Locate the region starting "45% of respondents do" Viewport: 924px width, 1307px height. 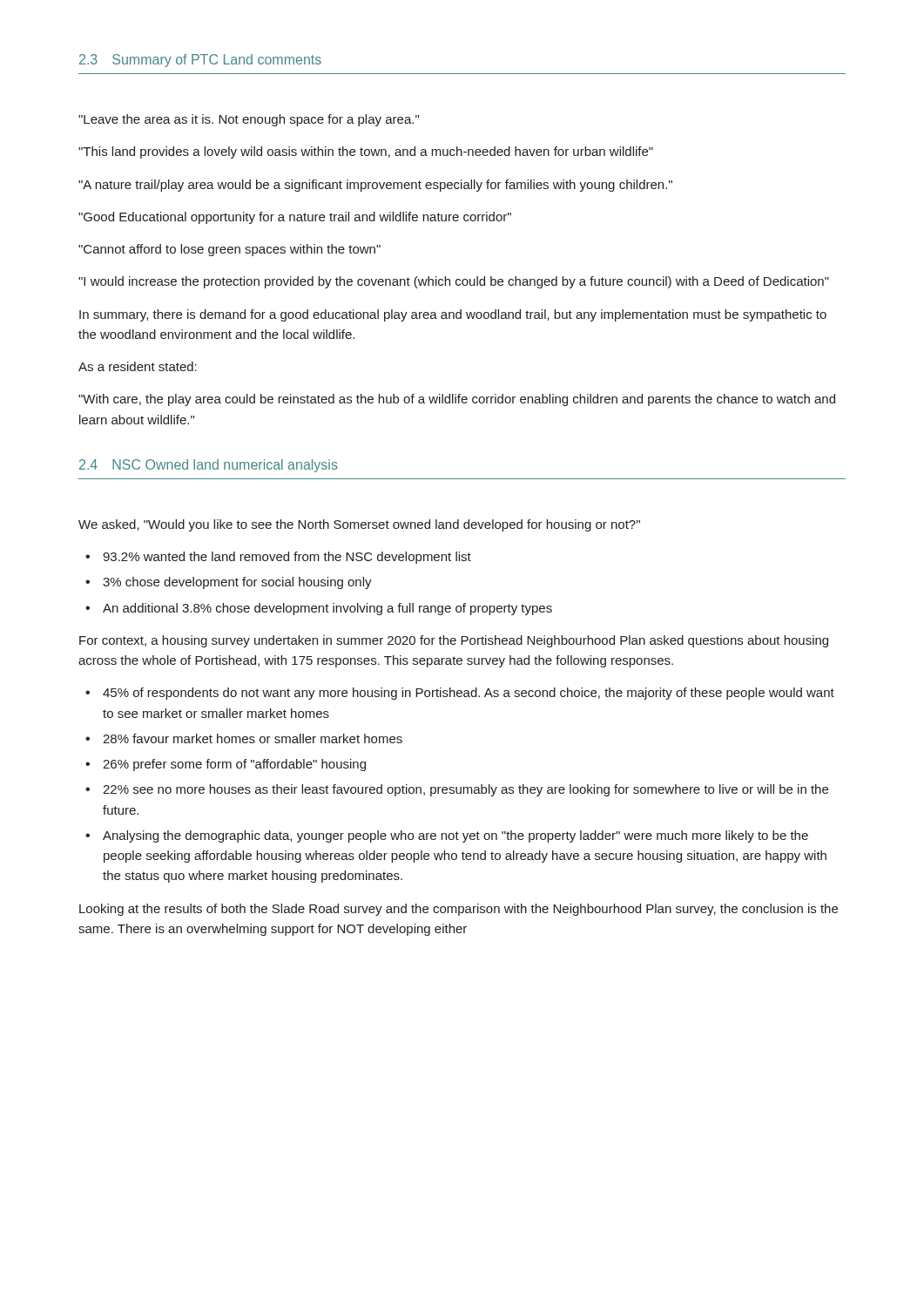coord(468,703)
